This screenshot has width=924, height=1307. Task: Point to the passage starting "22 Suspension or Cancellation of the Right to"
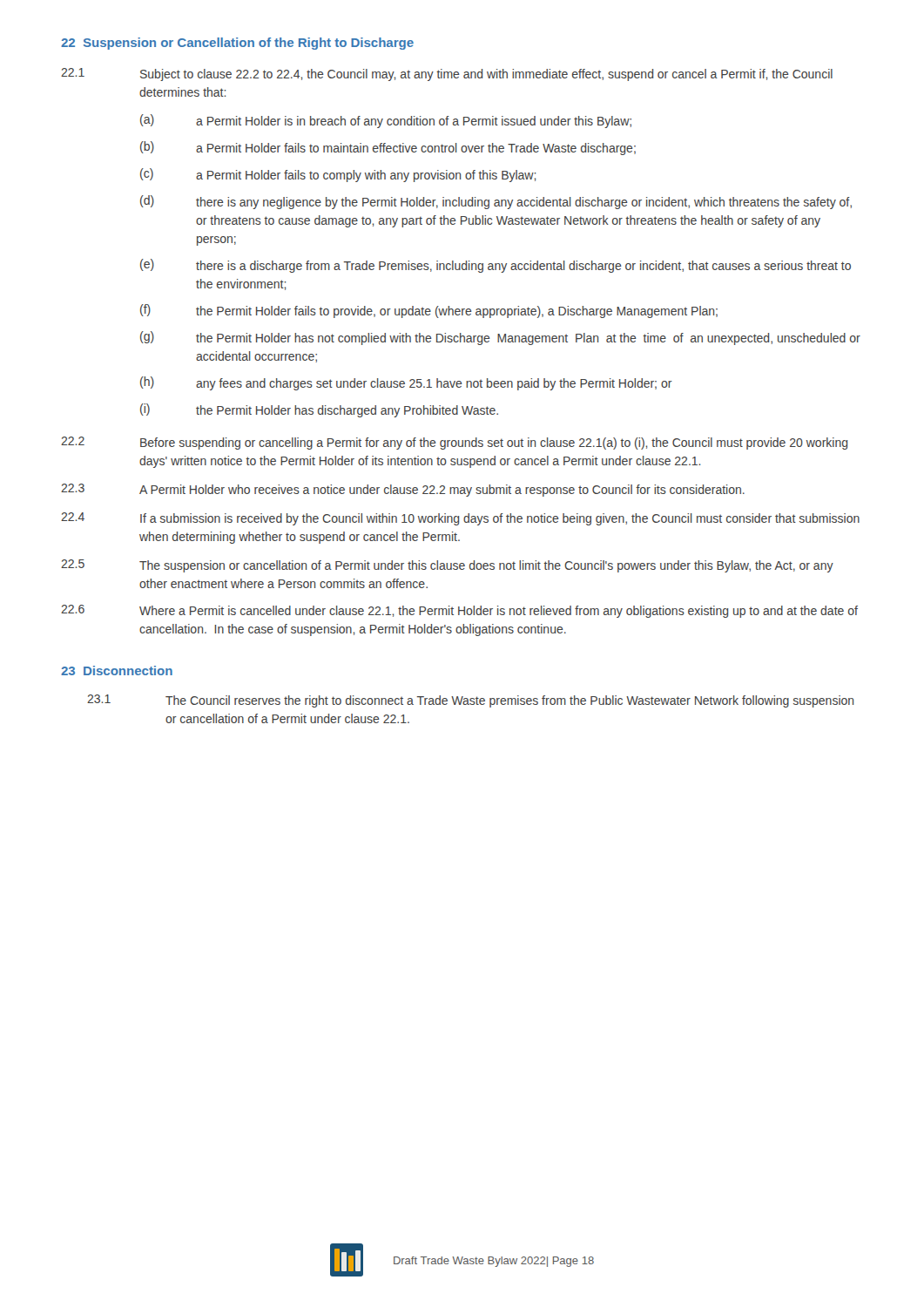(237, 42)
